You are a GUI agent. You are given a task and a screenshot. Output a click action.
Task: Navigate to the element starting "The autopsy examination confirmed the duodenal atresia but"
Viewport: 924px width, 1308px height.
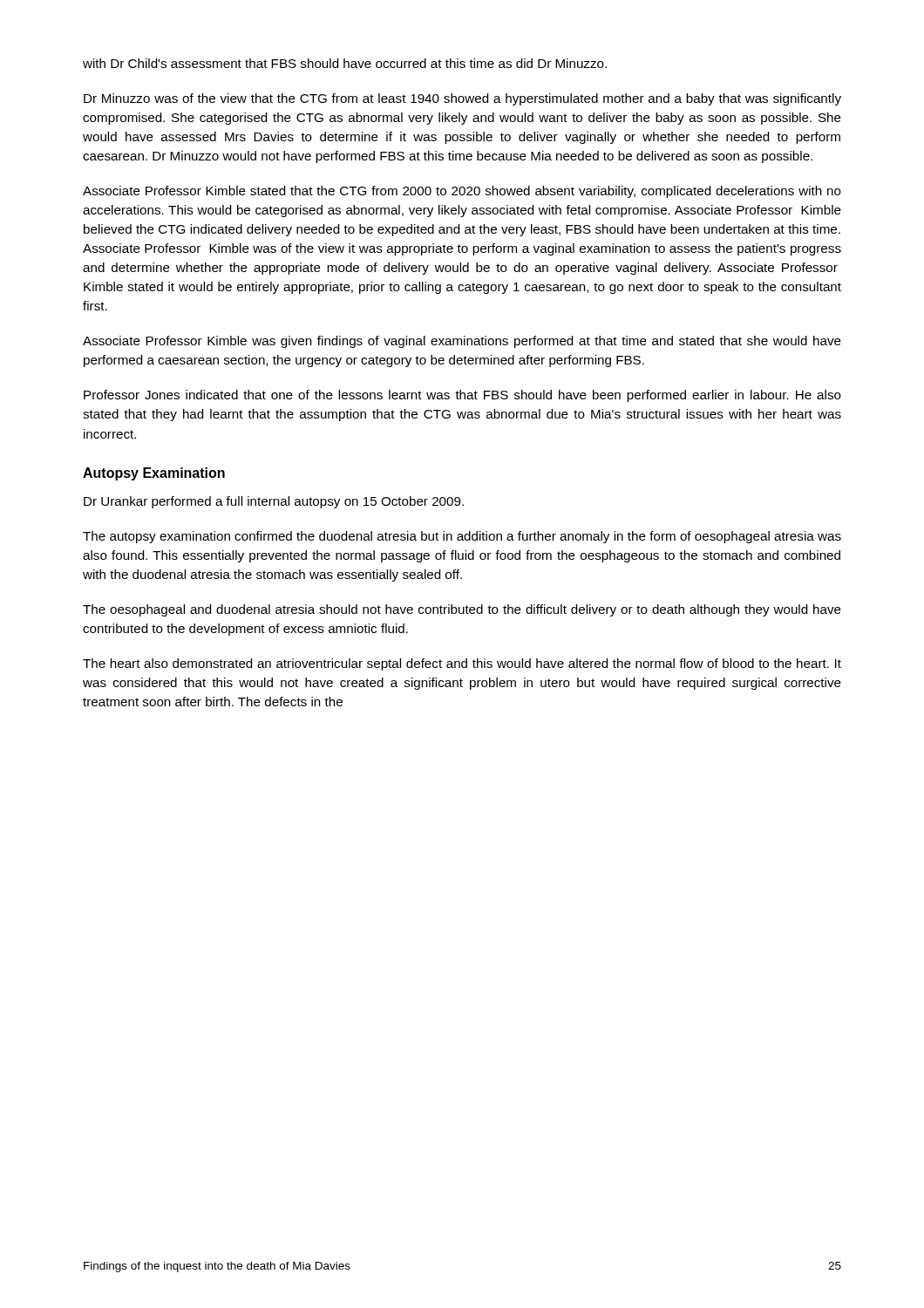pyautogui.click(x=462, y=555)
